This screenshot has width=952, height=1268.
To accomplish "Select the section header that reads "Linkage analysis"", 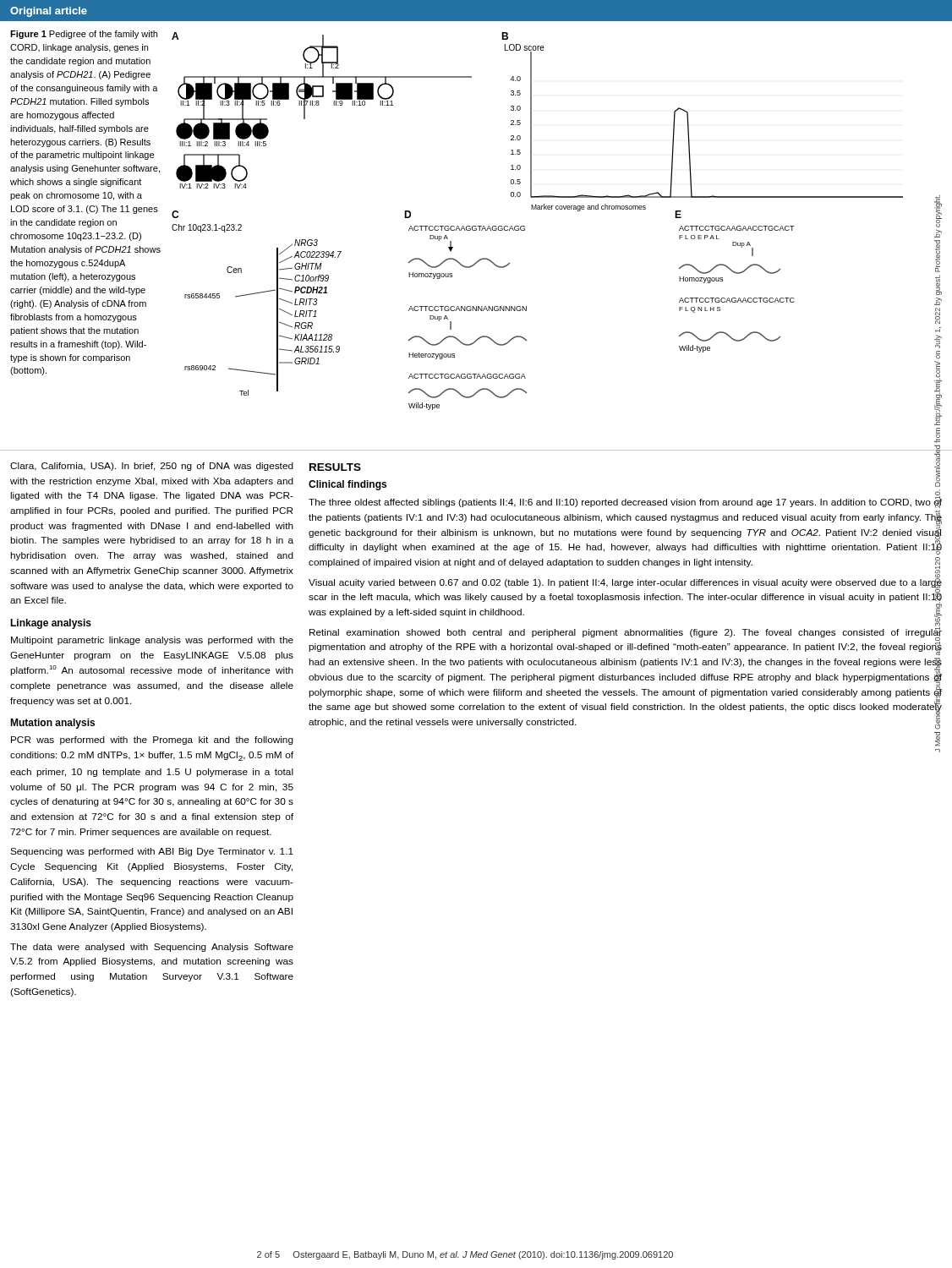I will pos(51,623).
